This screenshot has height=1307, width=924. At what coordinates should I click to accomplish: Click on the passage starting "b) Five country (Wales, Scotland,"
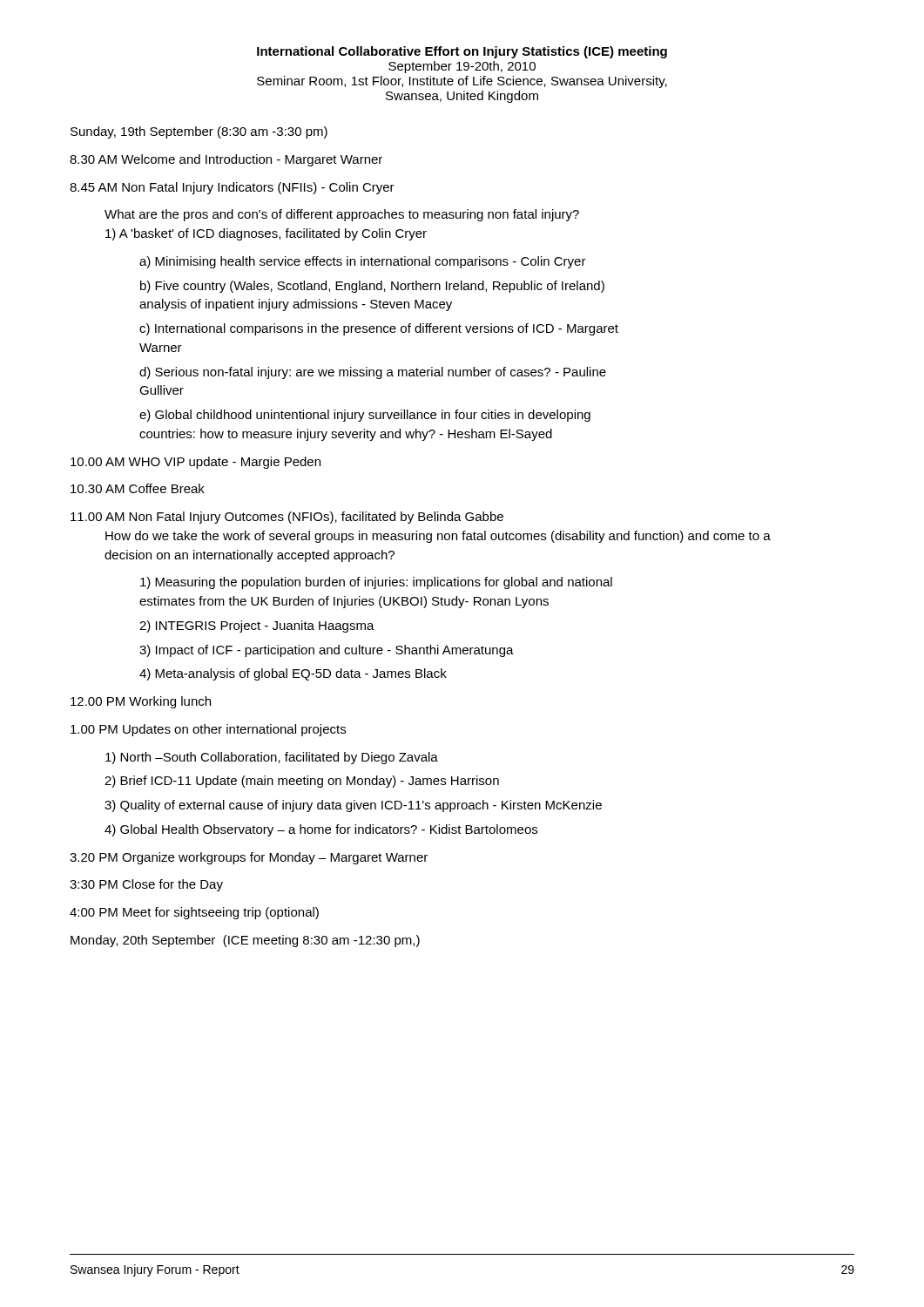(x=497, y=295)
